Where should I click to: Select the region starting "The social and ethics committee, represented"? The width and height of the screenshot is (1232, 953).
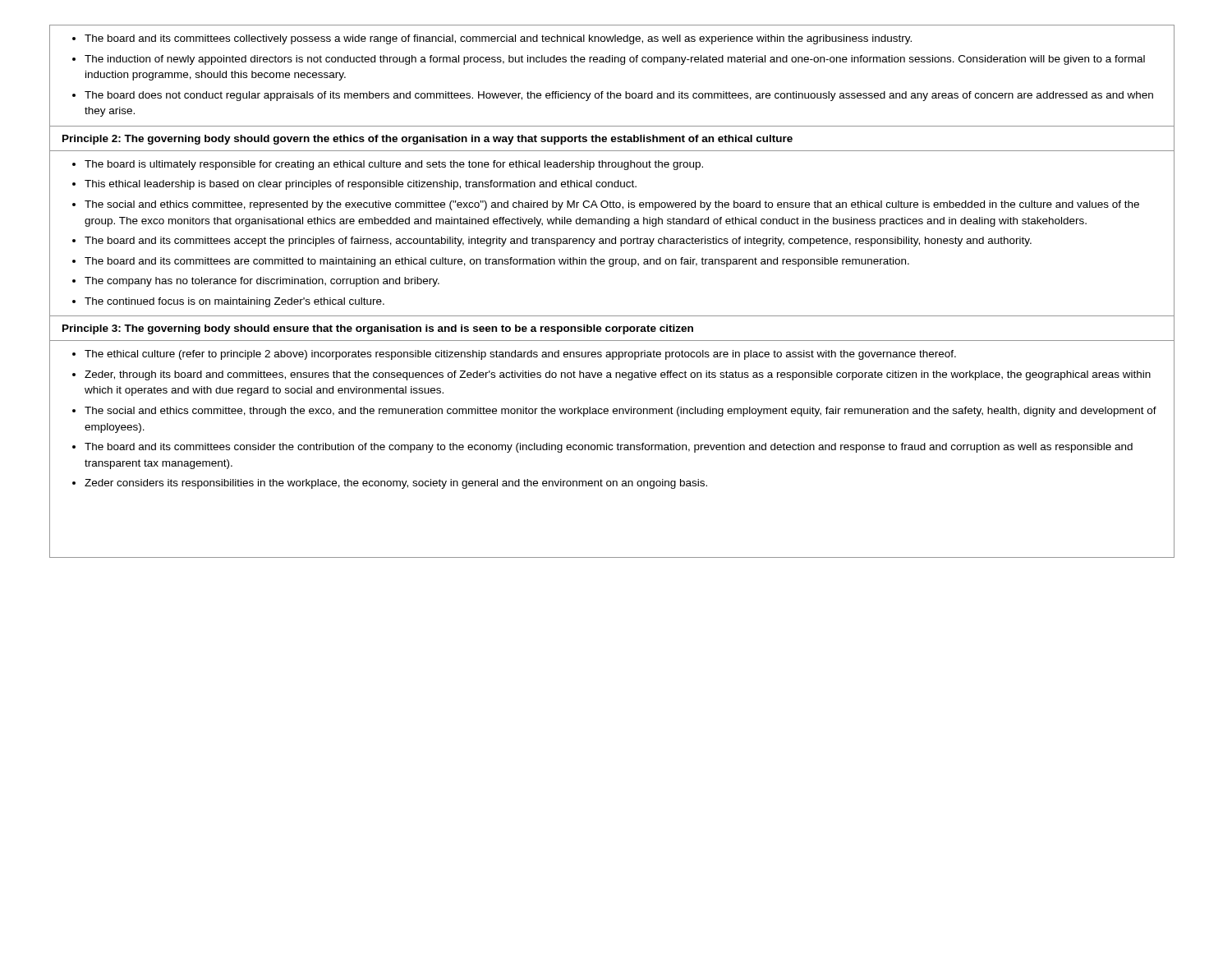[612, 212]
